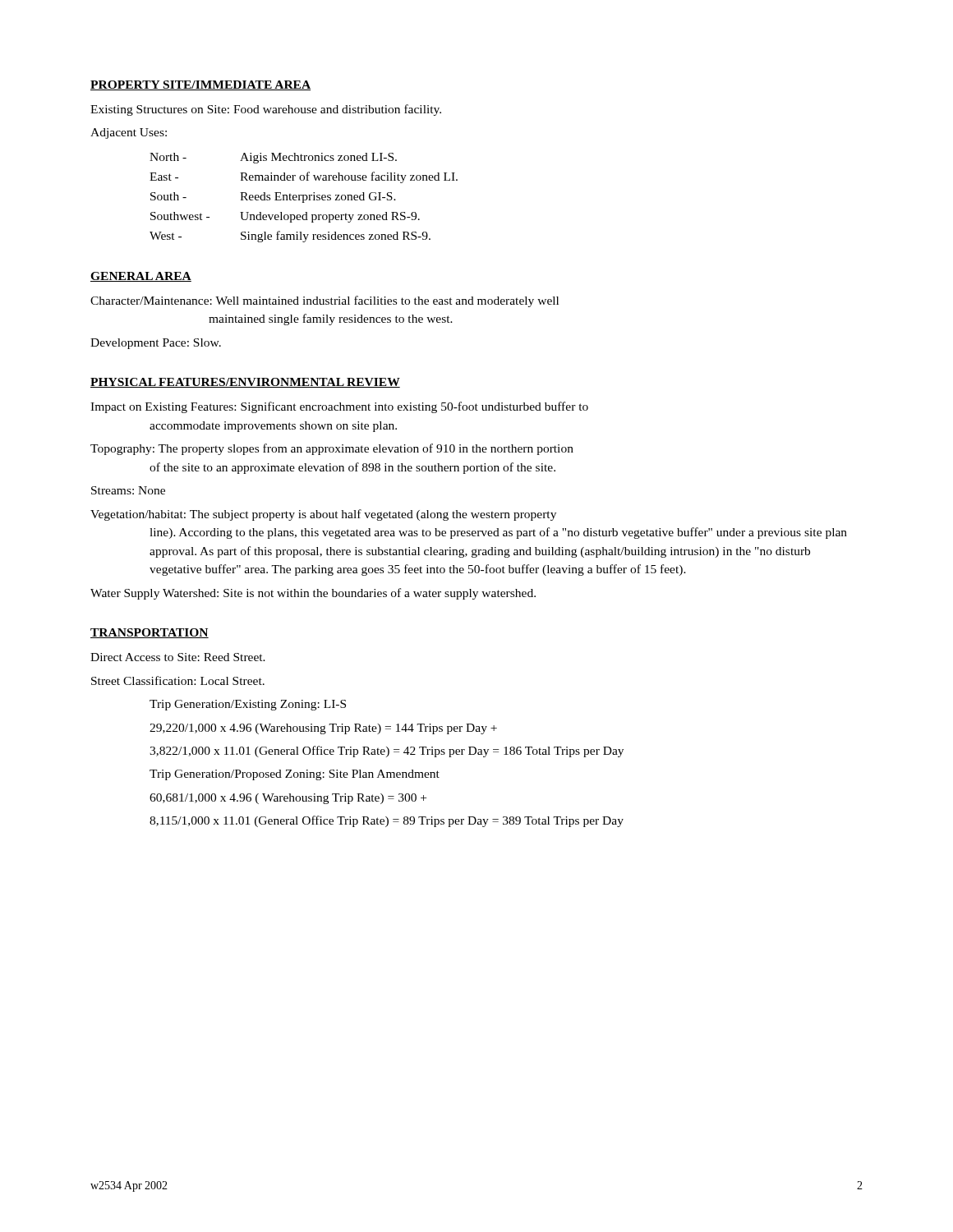Click on the list item with the text "Southwest - Undeveloped"
Viewport: 953px width, 1232px height.
click(x=285, y=217)
